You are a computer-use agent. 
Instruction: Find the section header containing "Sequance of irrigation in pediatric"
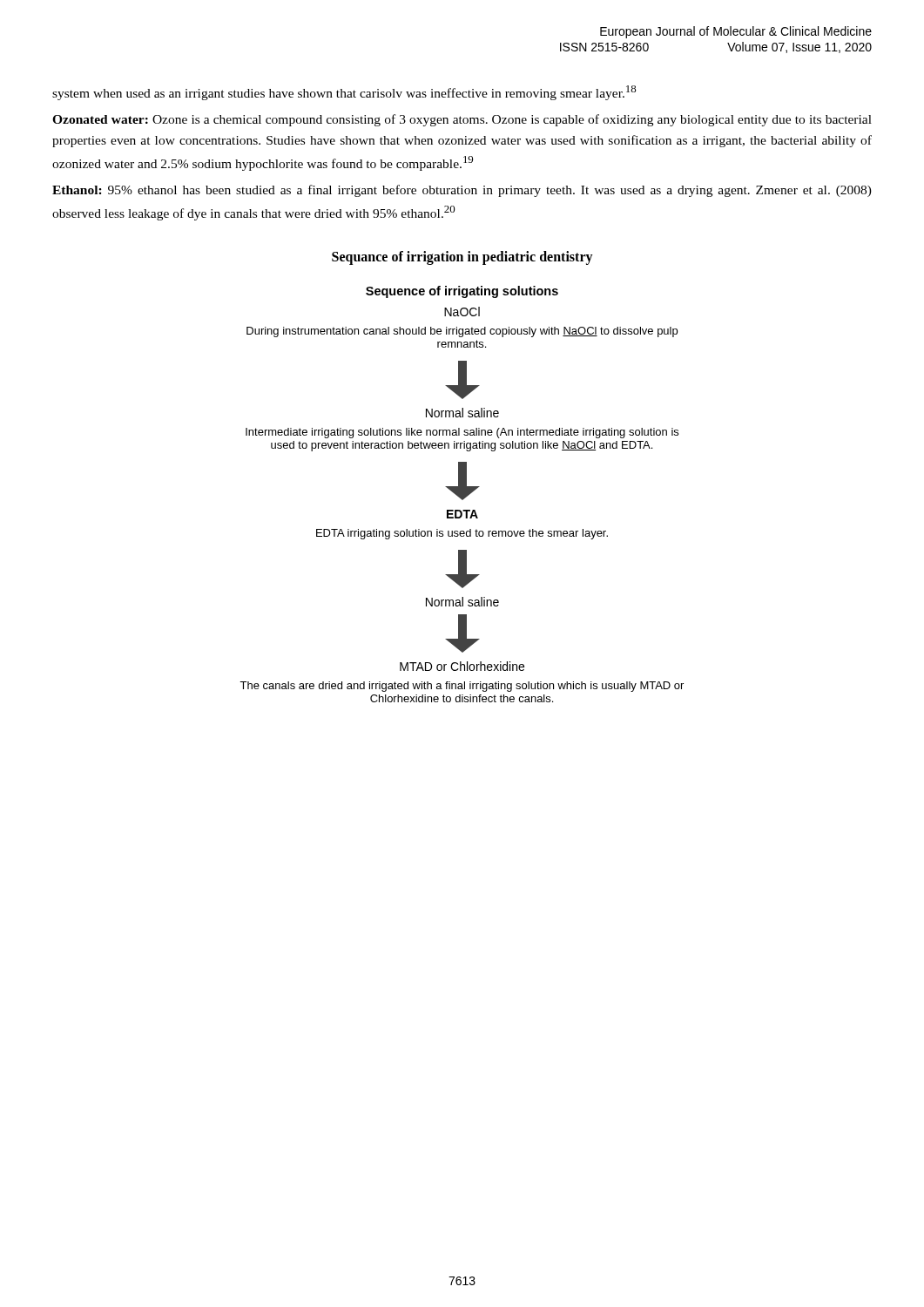(462, 256)
